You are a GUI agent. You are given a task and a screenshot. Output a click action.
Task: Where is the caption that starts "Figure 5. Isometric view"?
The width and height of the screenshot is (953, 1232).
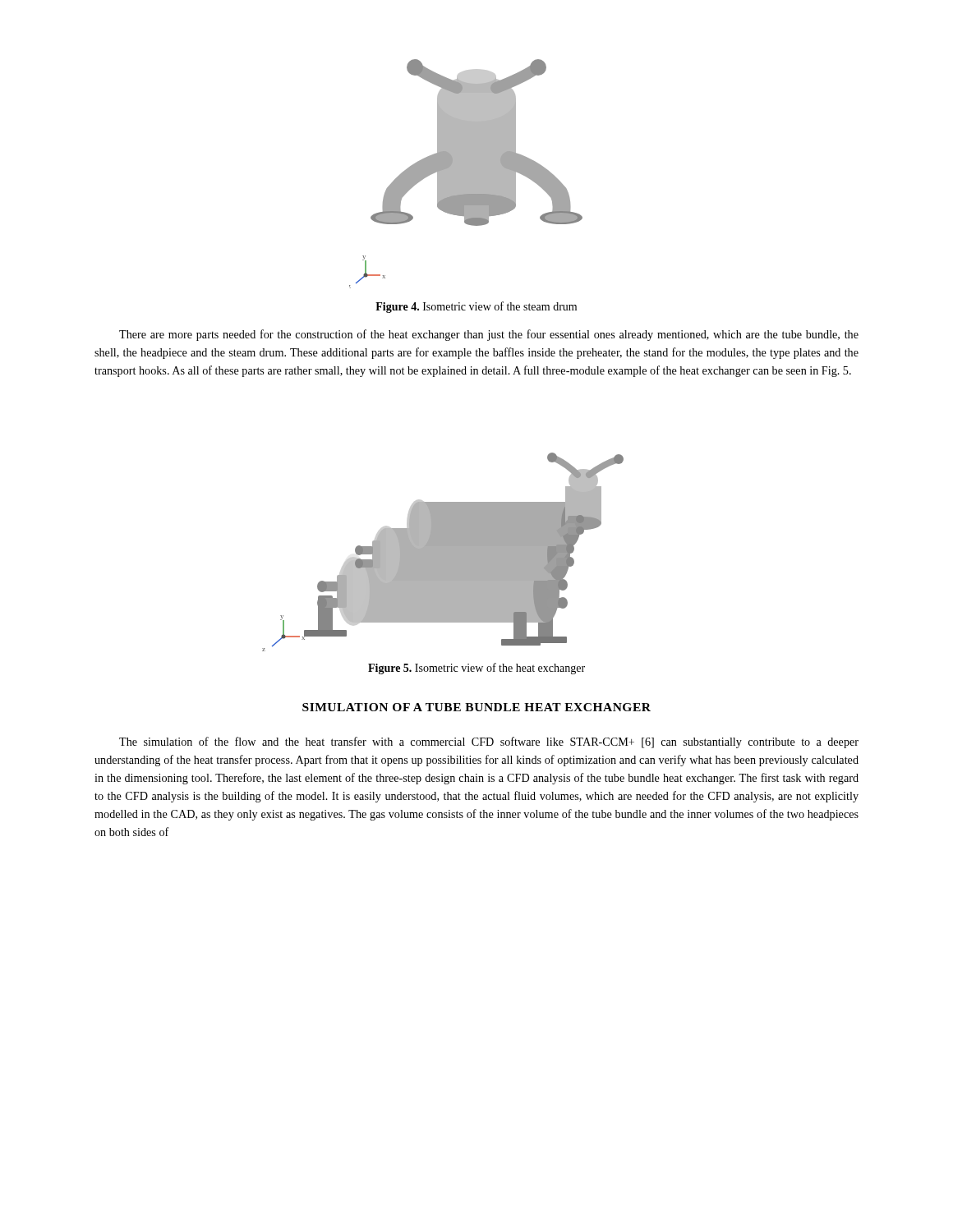pyautogui.click(x=476, y=668)
